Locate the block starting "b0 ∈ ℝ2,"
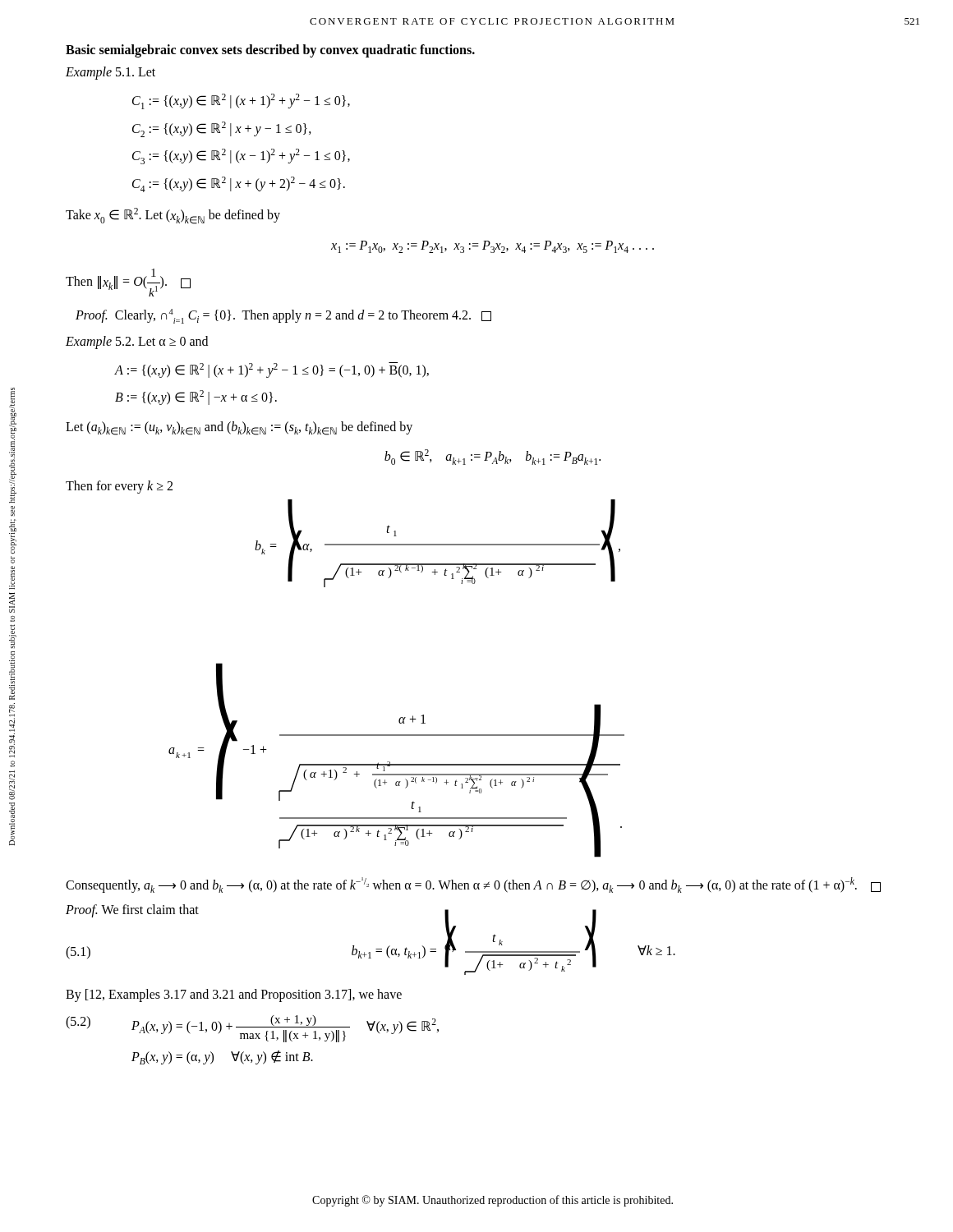This screenshot has height=1232, width=953. pos(493,457)
